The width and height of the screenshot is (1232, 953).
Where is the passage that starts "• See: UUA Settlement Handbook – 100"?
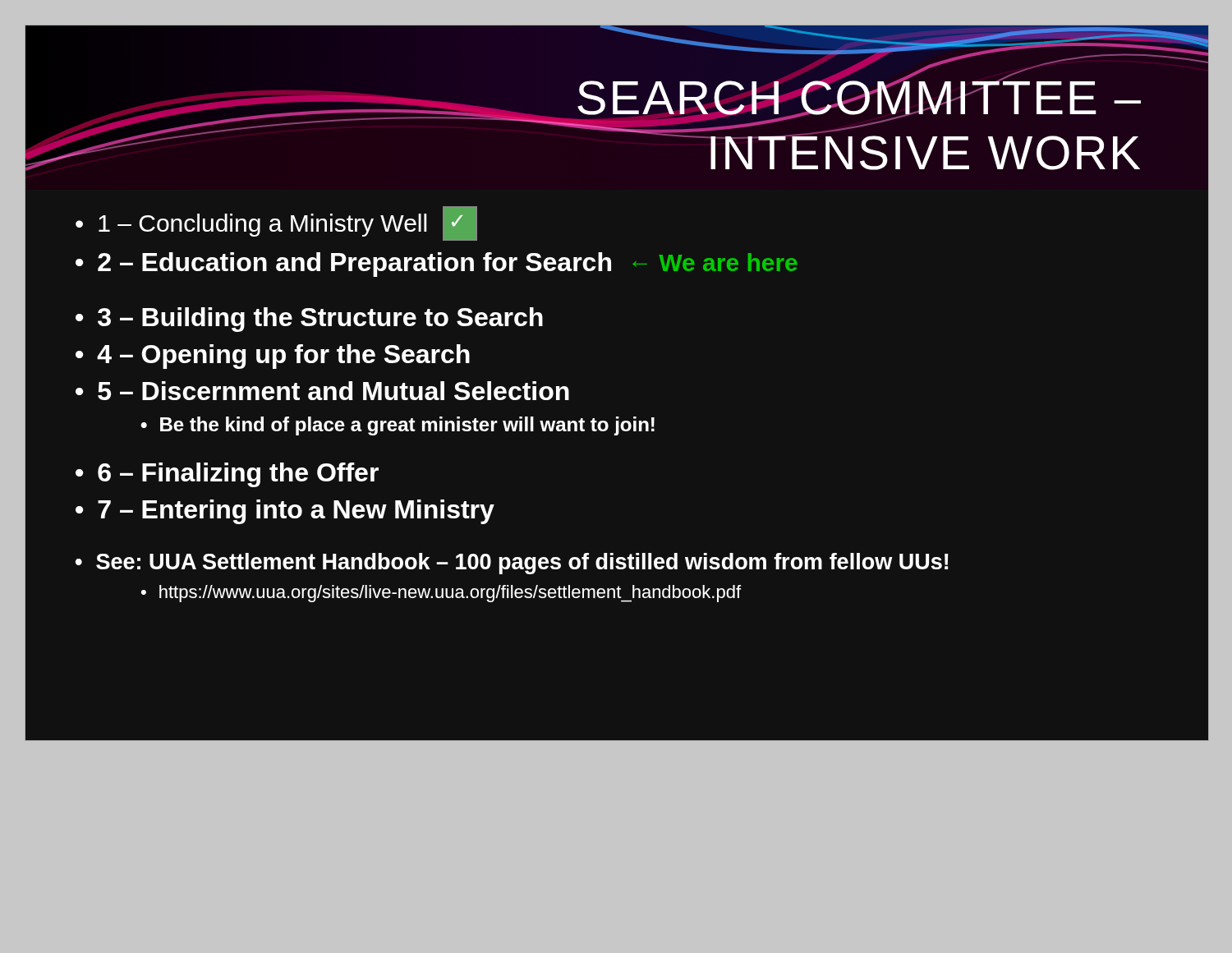click(x=512, y=562)
